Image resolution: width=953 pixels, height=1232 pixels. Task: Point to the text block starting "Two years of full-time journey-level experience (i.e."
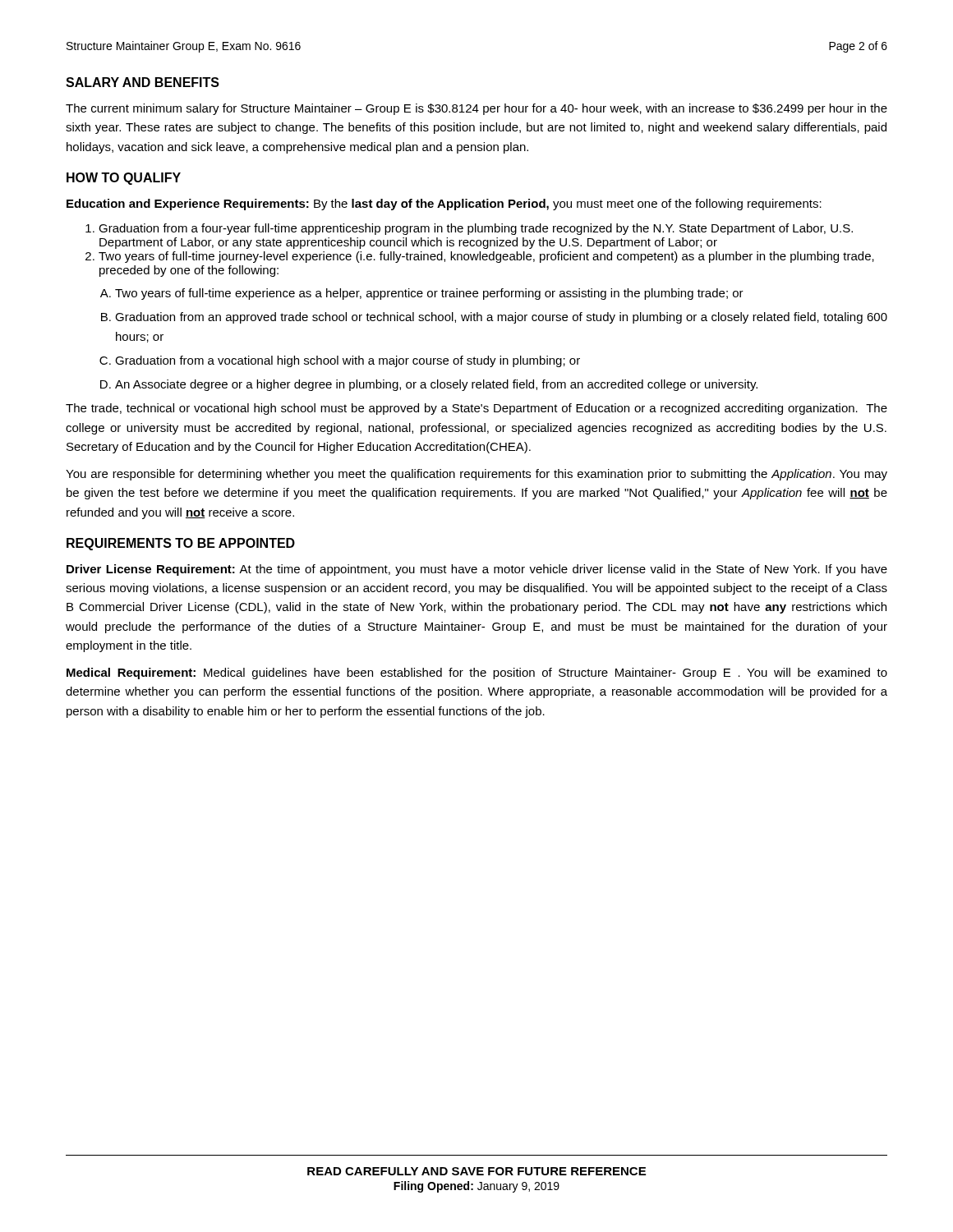(x=493, y=321)
